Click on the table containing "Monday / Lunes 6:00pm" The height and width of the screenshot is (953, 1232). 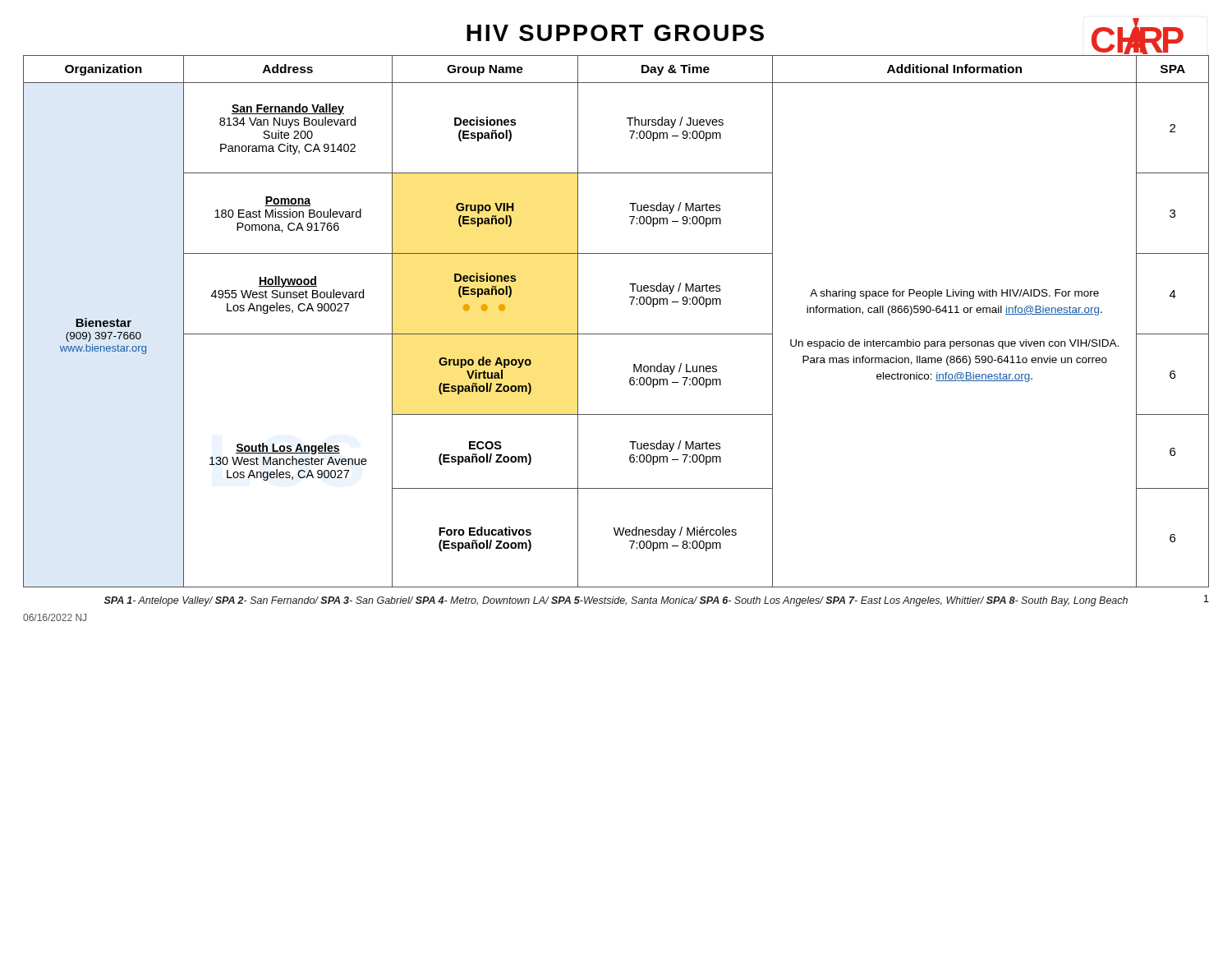(616, 321)
